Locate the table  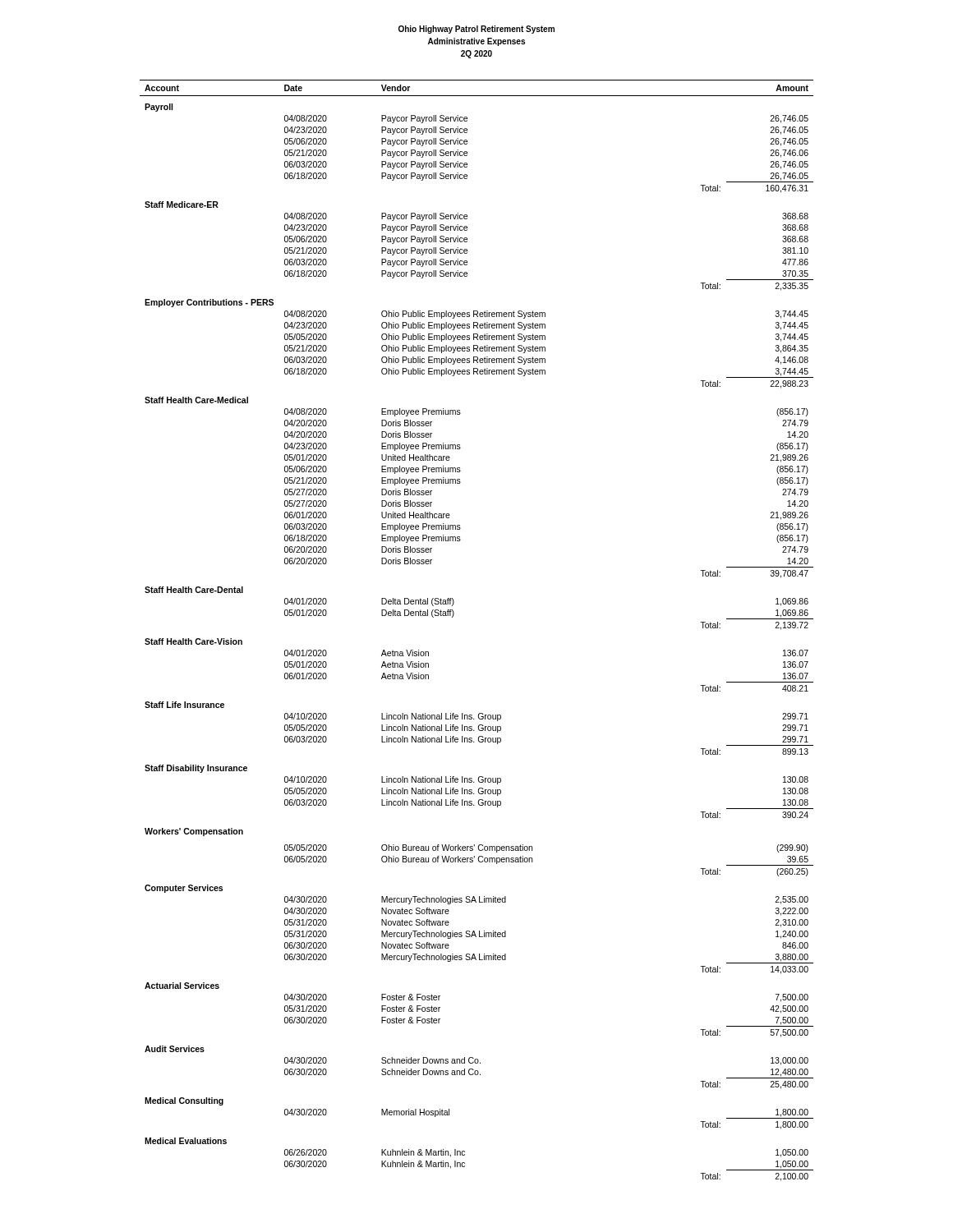pyautogui.click(x=476, y=631)
